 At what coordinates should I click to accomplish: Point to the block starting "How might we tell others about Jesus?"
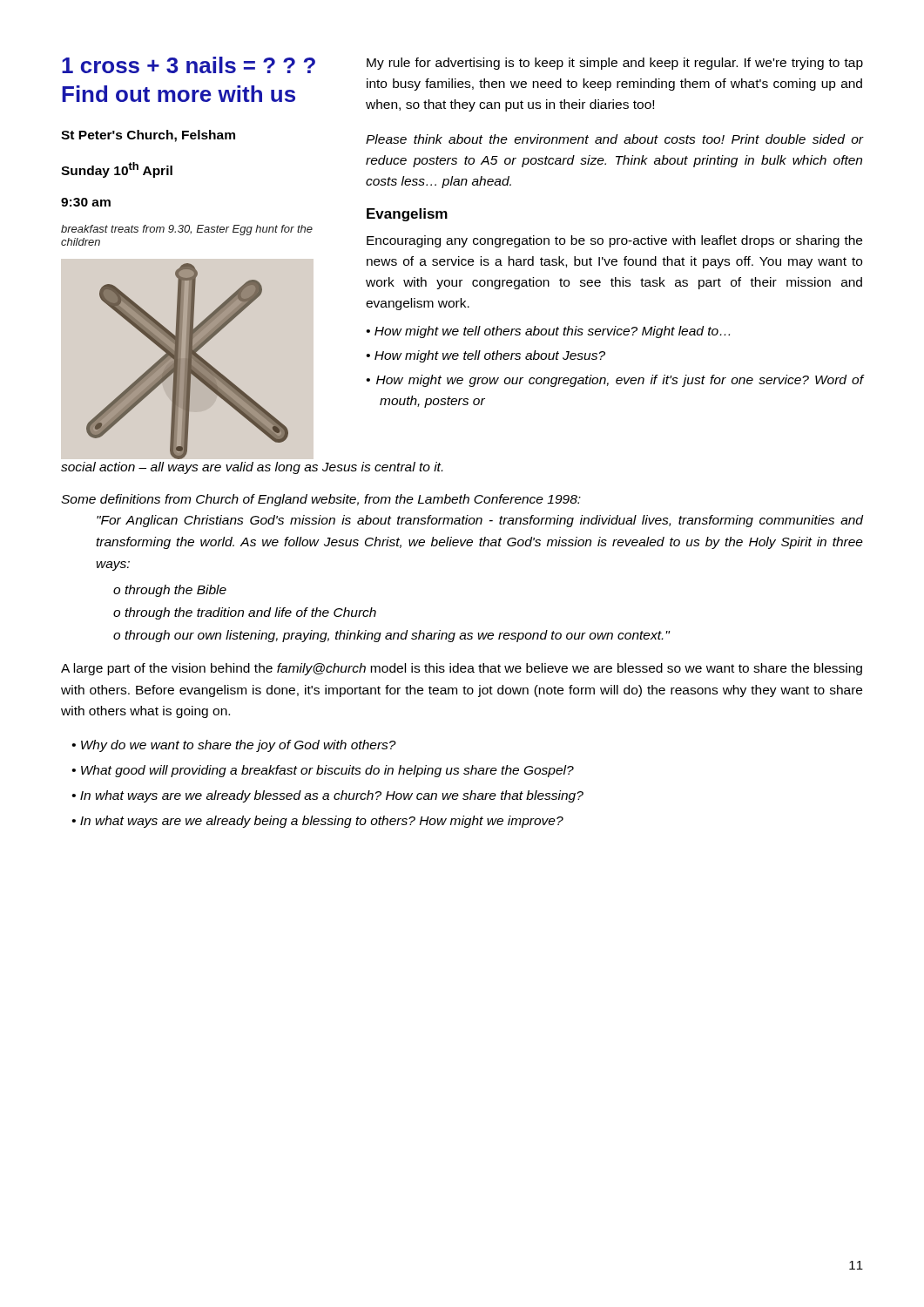[x=490, y=355]
